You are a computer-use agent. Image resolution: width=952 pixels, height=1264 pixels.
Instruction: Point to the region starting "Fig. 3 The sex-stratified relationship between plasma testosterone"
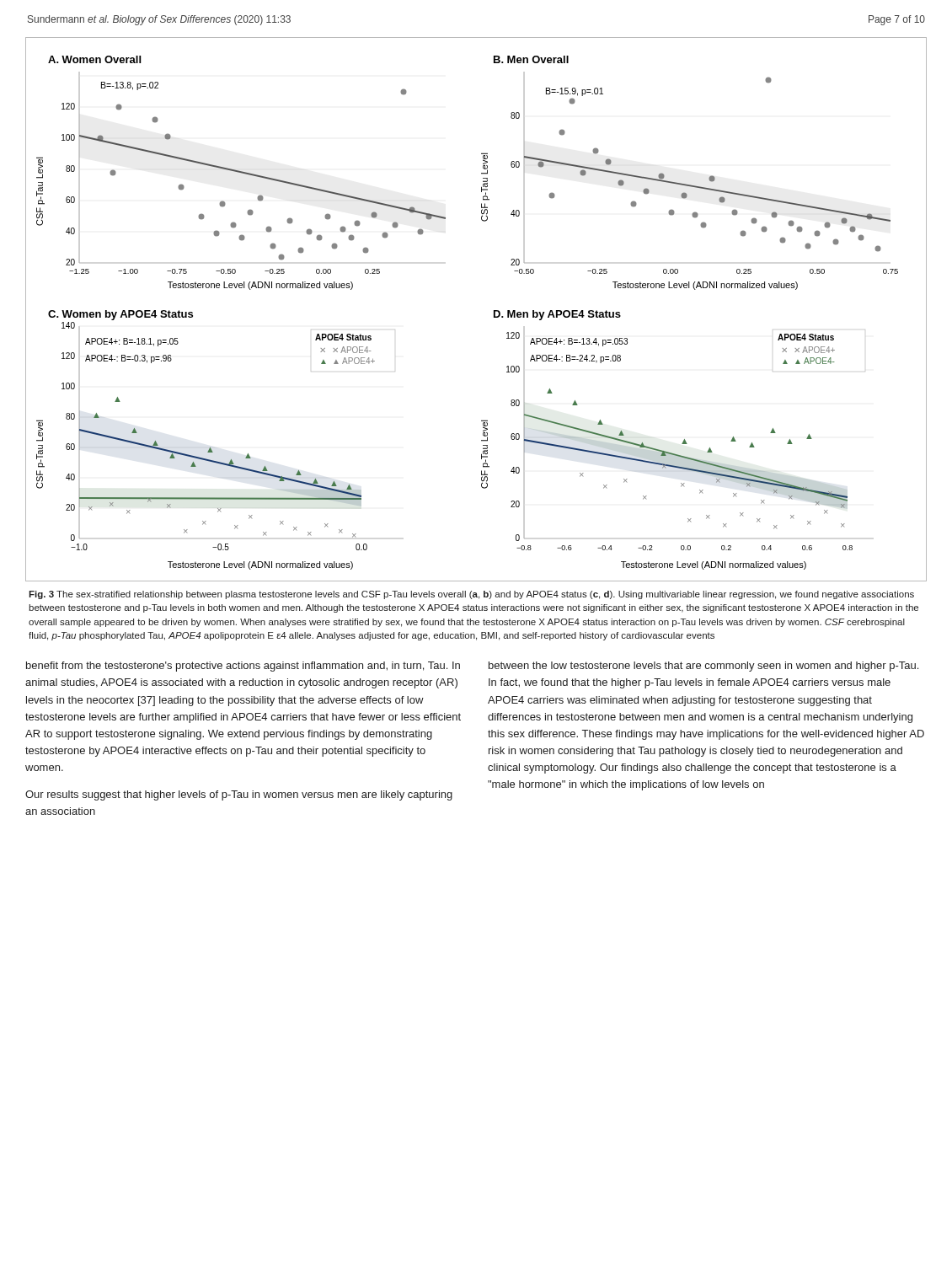click(474, 615)
